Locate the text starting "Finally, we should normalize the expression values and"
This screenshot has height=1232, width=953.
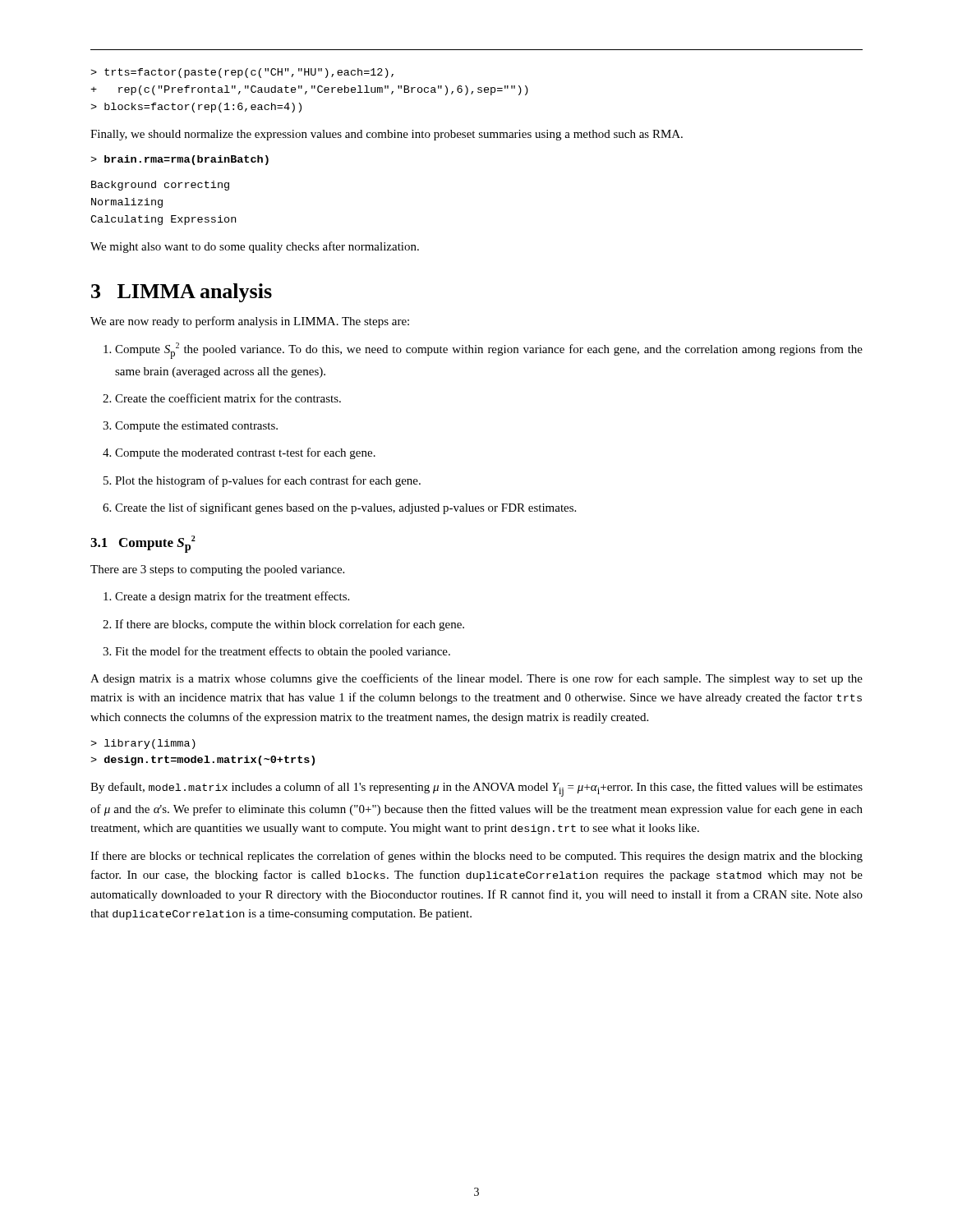pyautogui.click(x=476, y=134)
